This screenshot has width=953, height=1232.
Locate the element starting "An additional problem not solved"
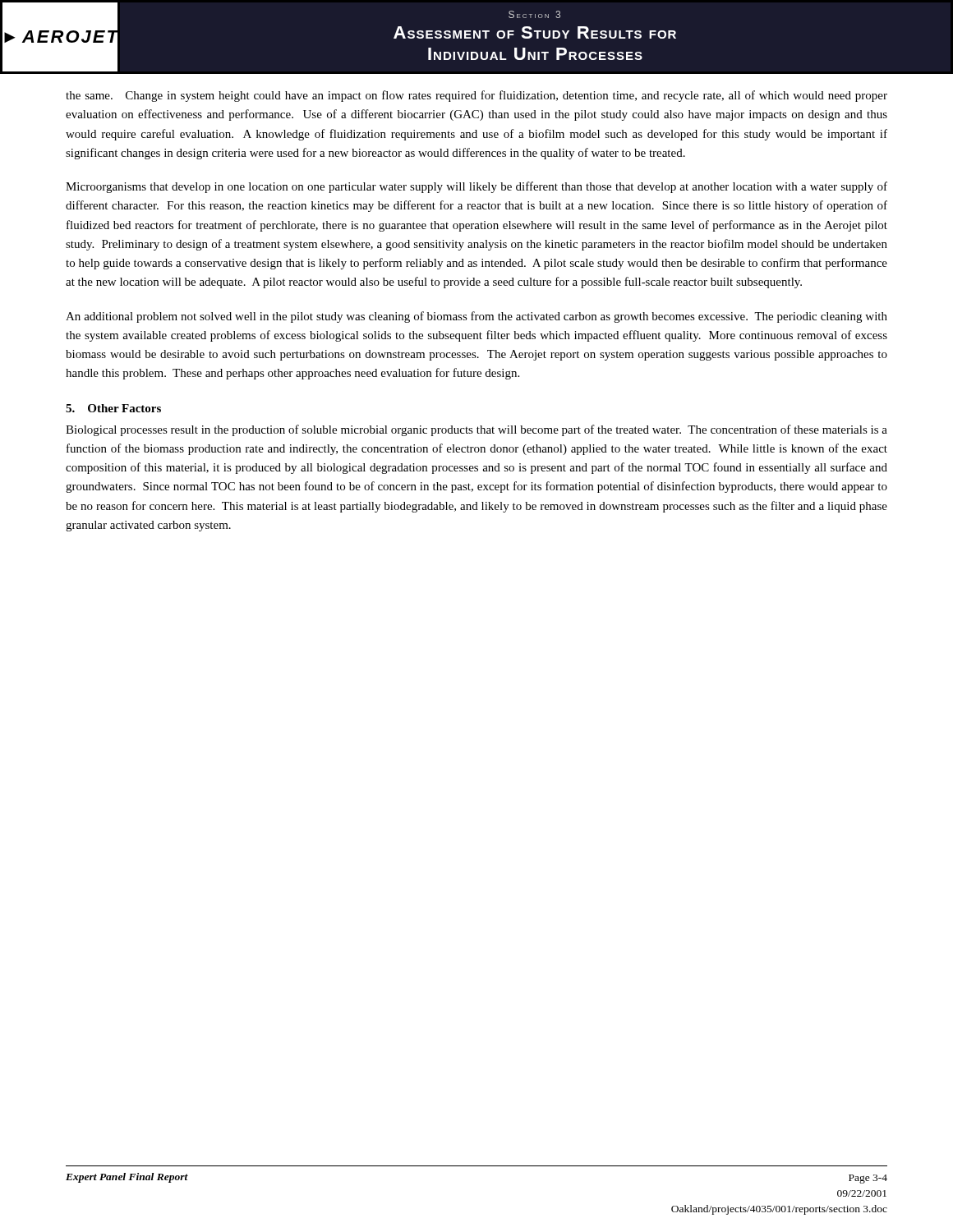pos(476,344)
